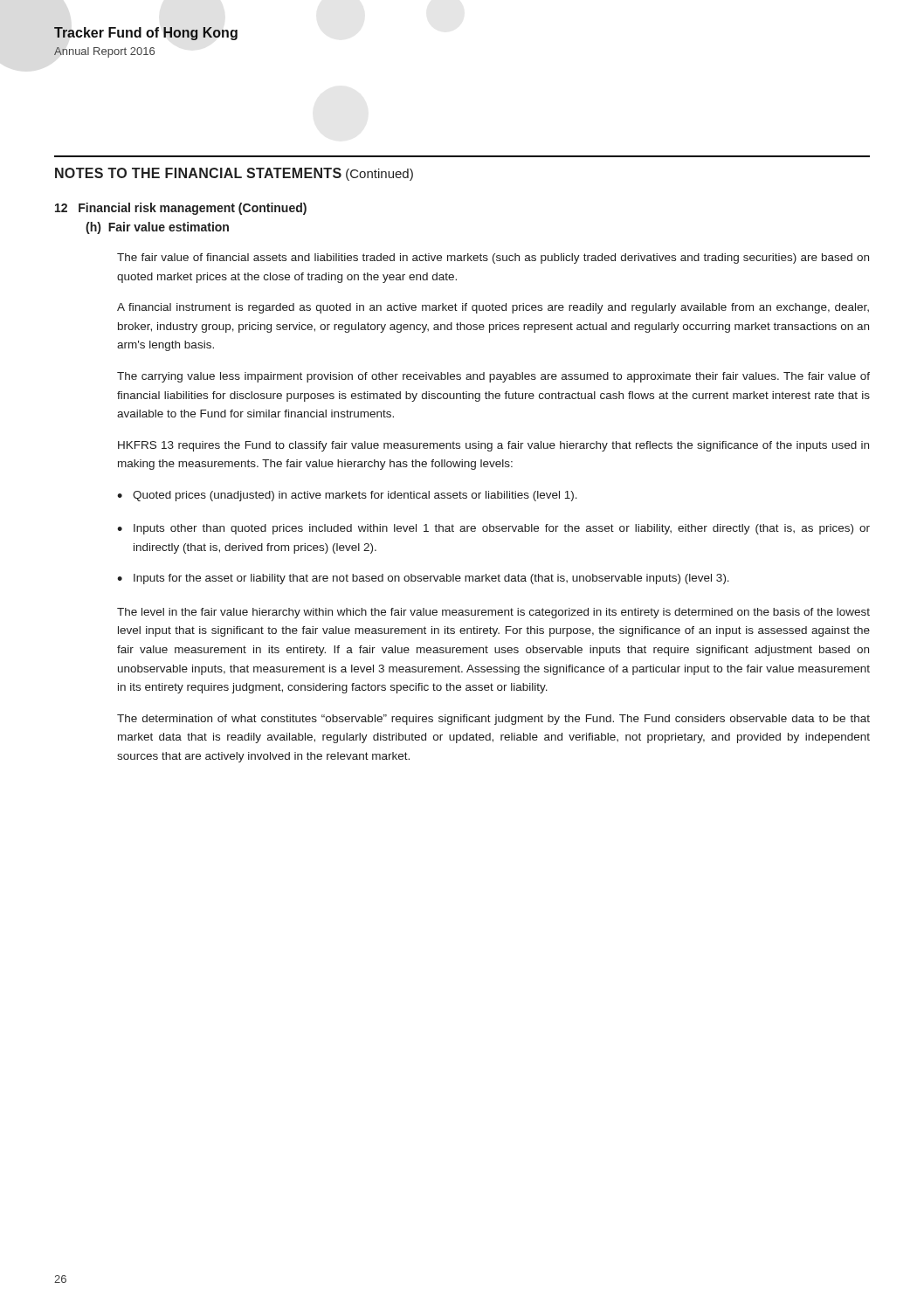
Task: Select the element starting "The fair value of"
Action: point(493,267)
